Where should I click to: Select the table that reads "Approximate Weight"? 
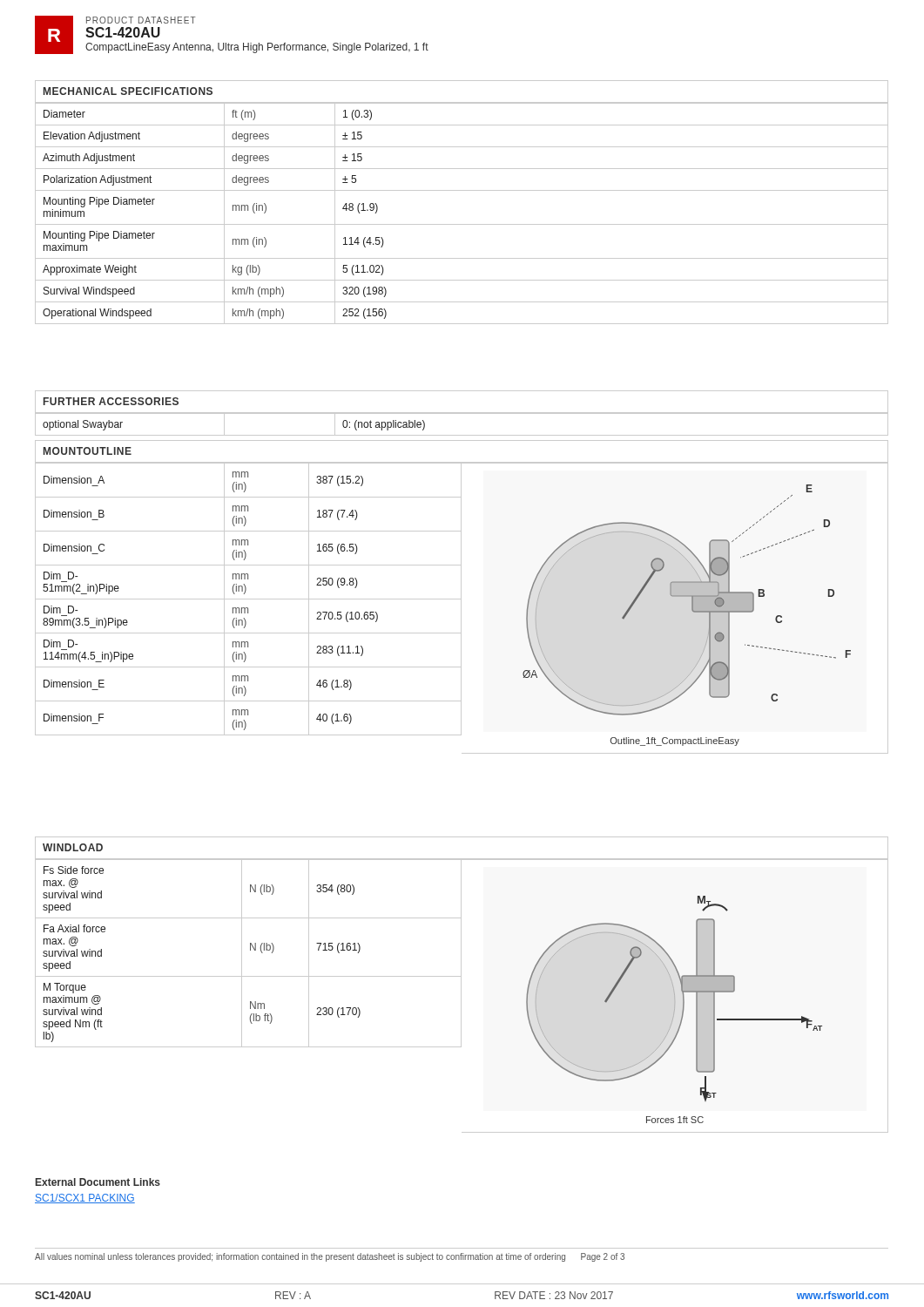tap(462, 213)
